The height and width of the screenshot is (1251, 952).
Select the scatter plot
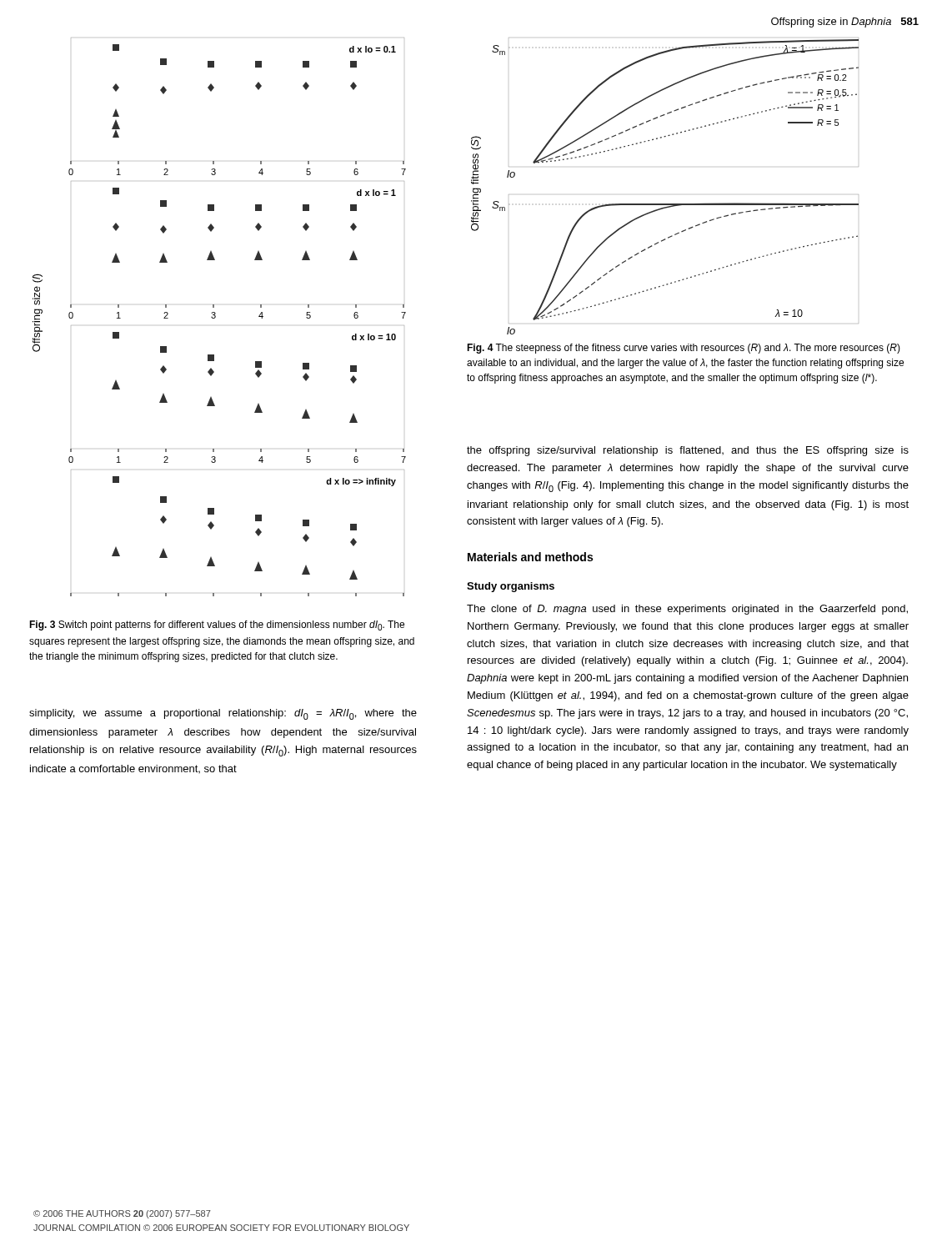coord(227,313)
